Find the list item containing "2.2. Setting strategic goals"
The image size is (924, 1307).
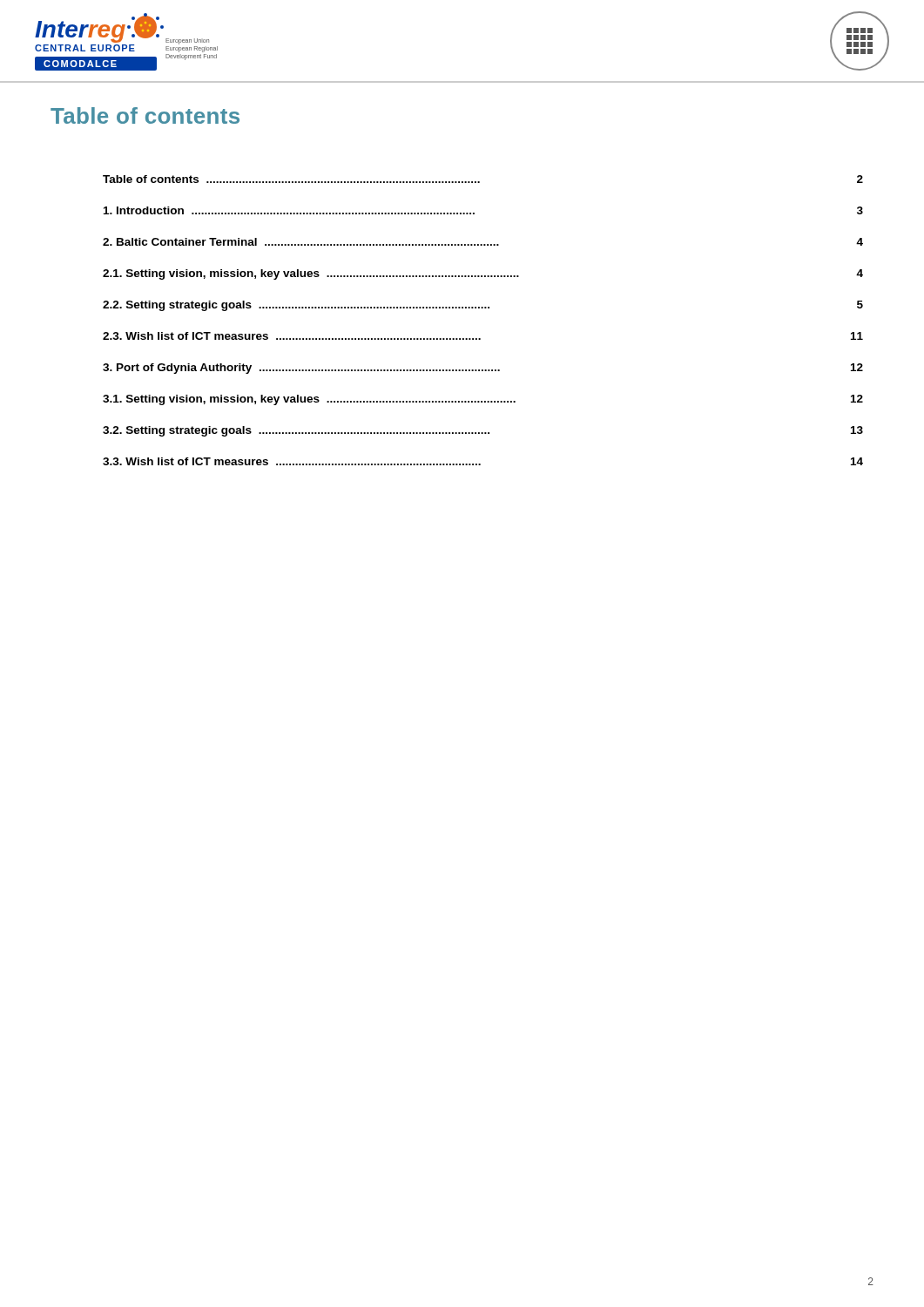pyautogui.click(x=483, y=305)
